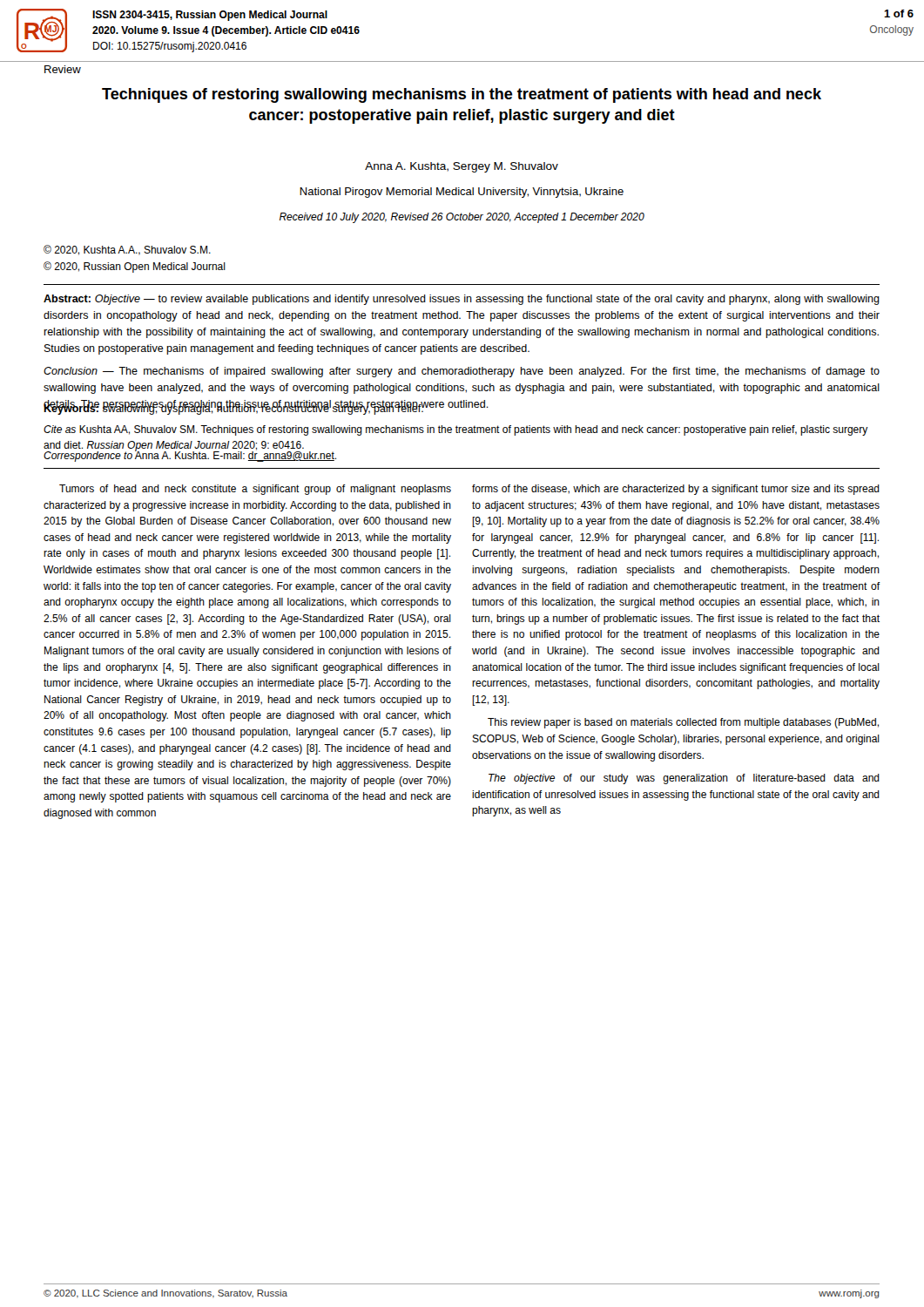Screen dimensions: 1307x924
Task: Click the passage that begins "forms of the disease, which are"
Action: [676, 650]
